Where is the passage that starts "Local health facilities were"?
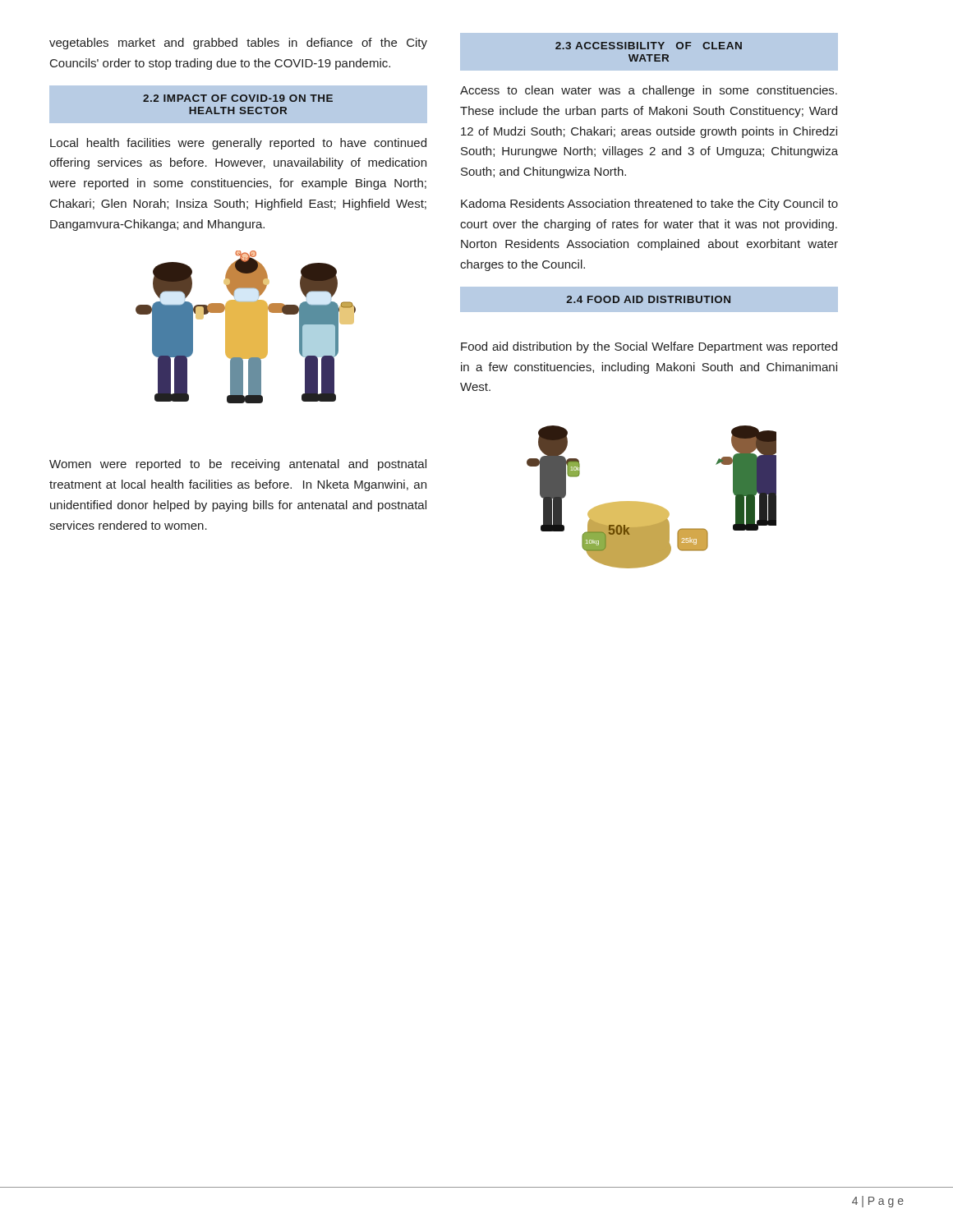The width and height of the screenshot is (953, 1232). tap(238, 183)
